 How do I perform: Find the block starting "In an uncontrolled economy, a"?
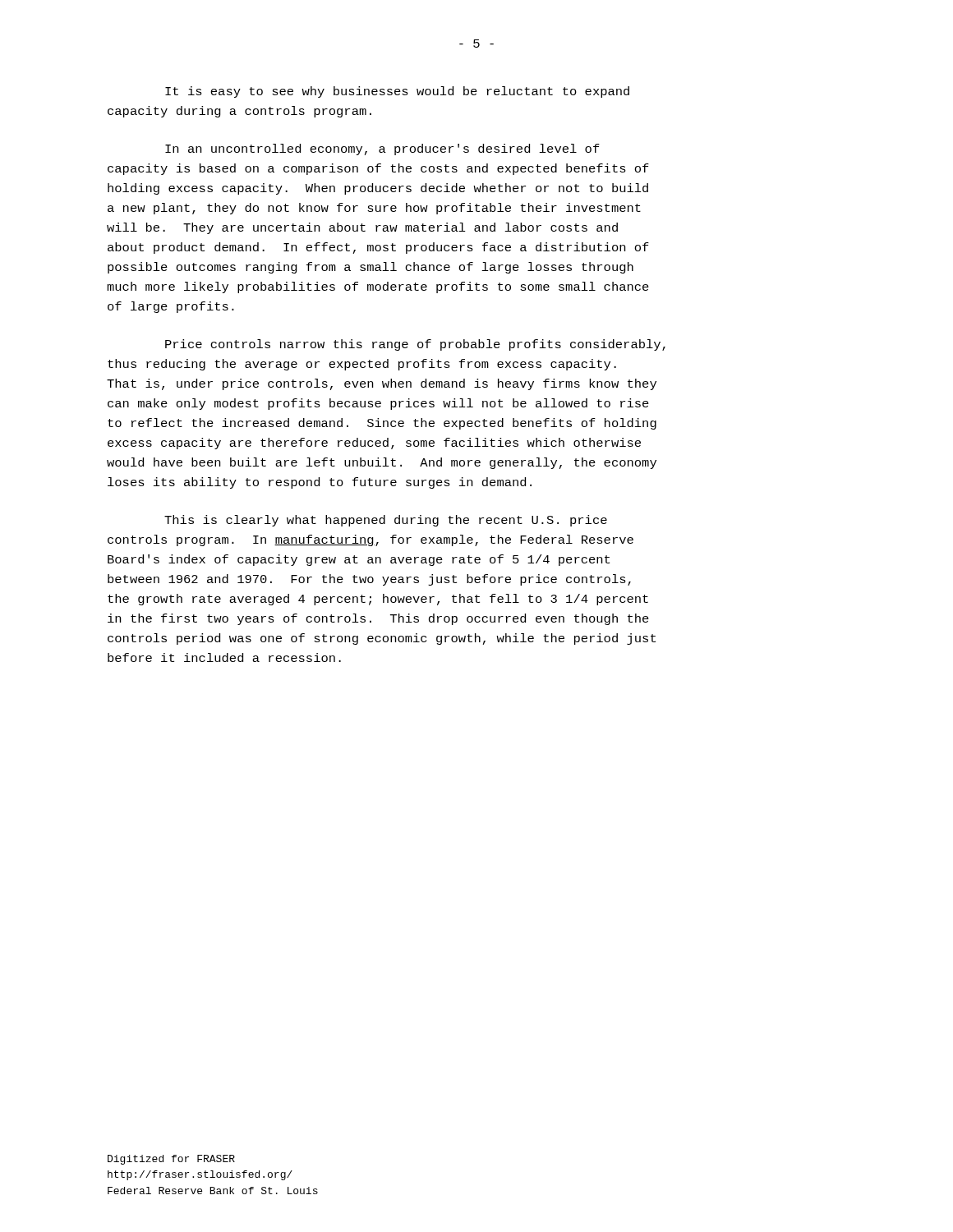point(378,228)
